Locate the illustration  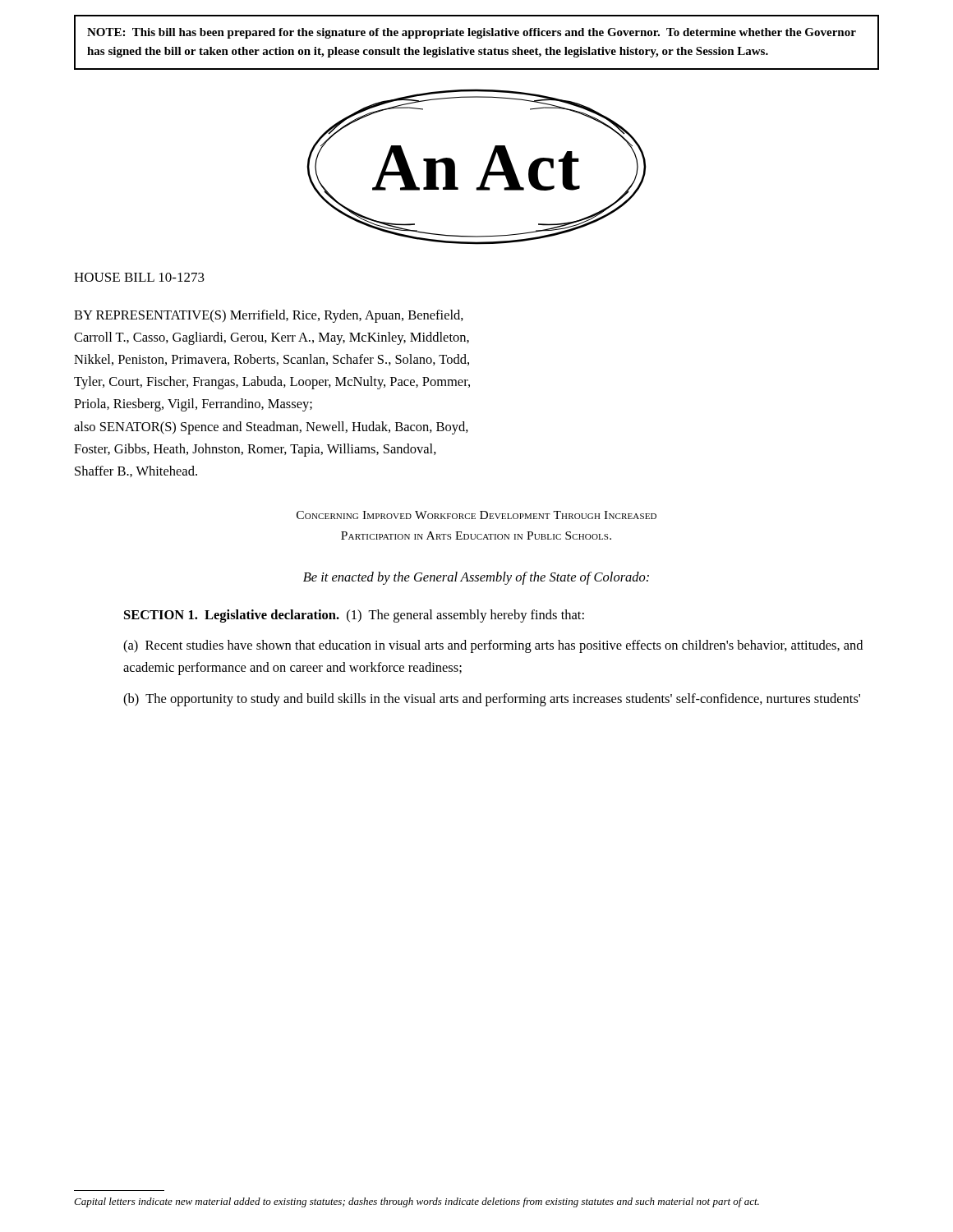(x=476, y=164)
